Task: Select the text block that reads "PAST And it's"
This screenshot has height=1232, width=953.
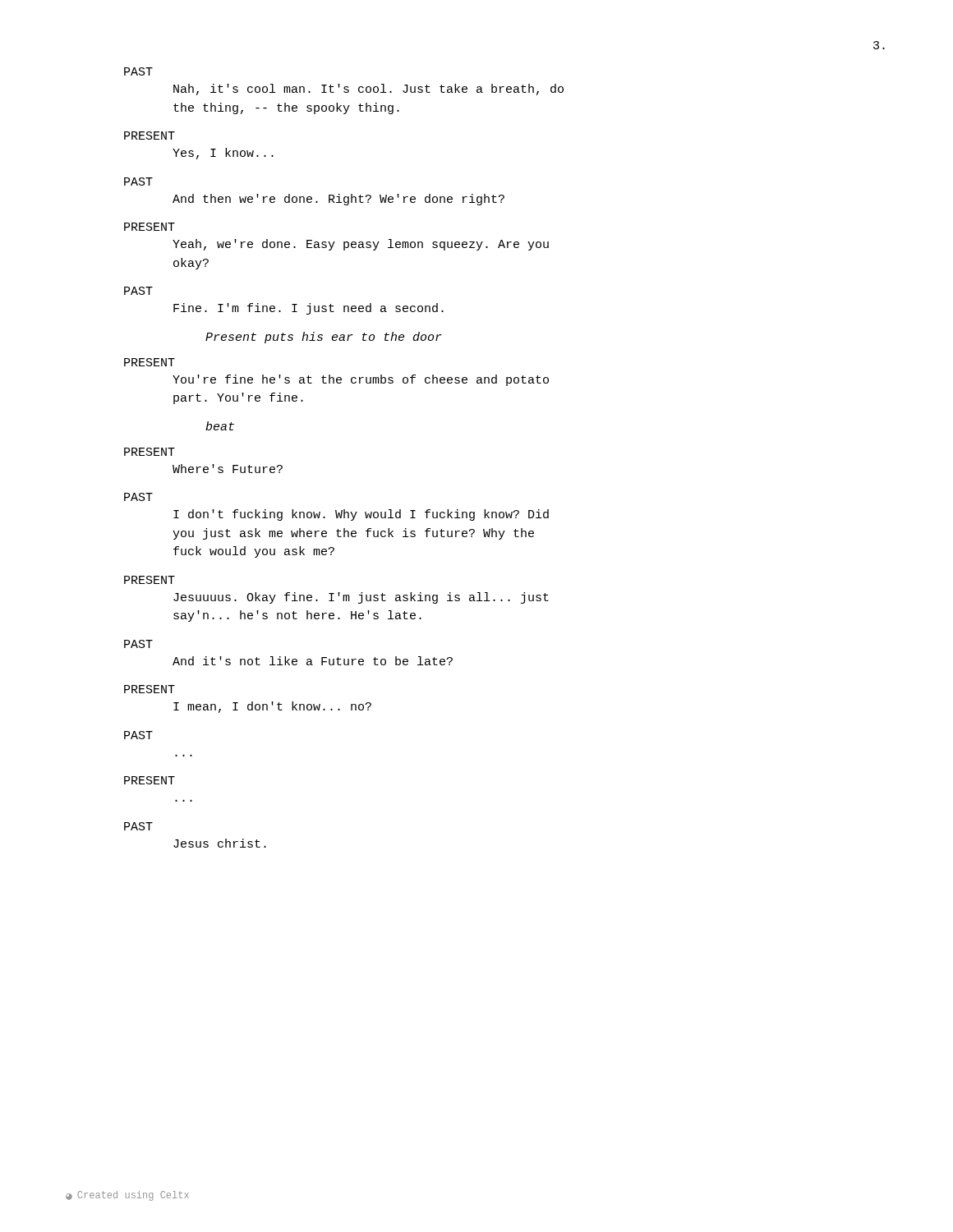Action: coord(411,655)
